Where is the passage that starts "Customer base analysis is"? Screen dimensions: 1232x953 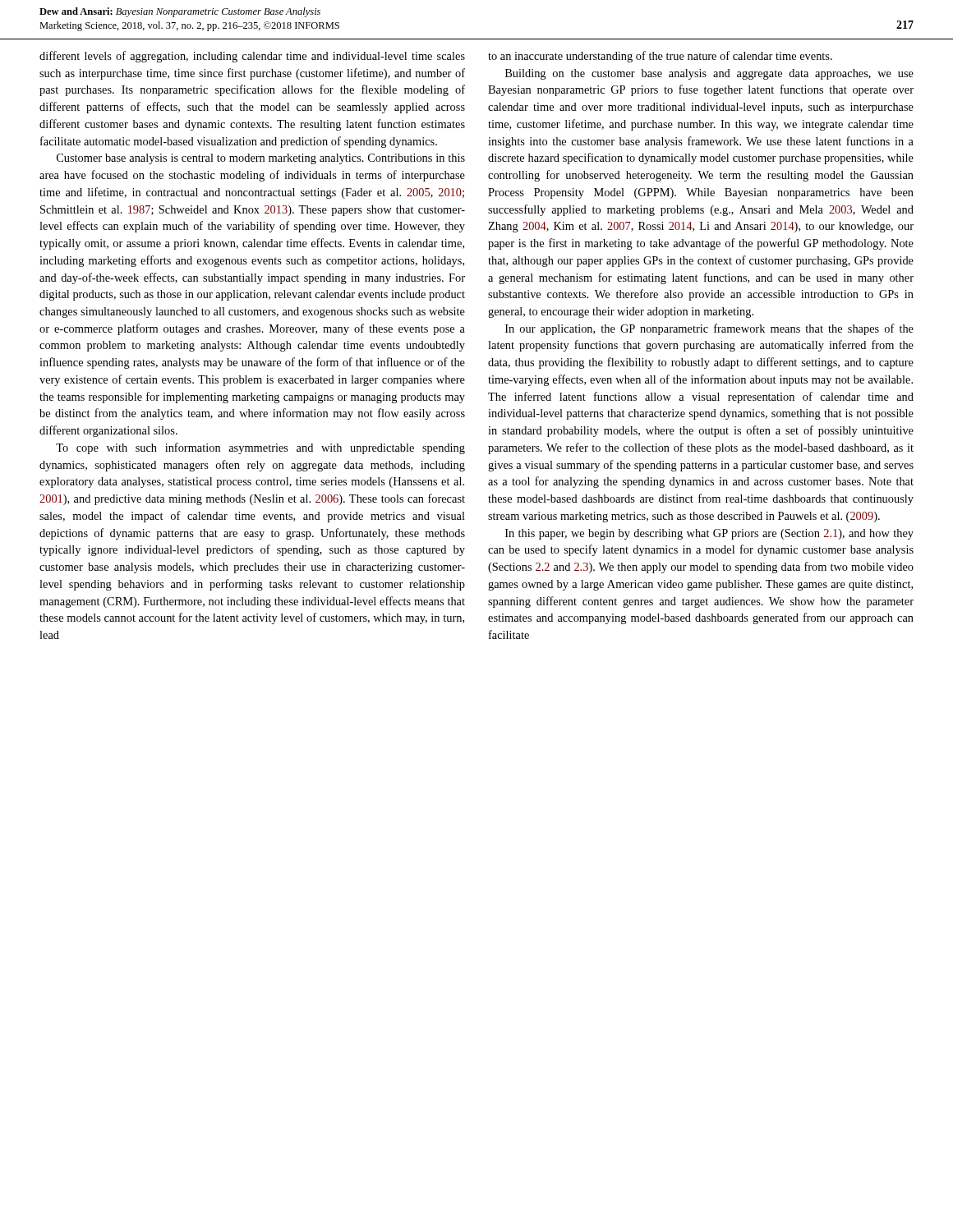pyautogui.click(x=252, y=295)
